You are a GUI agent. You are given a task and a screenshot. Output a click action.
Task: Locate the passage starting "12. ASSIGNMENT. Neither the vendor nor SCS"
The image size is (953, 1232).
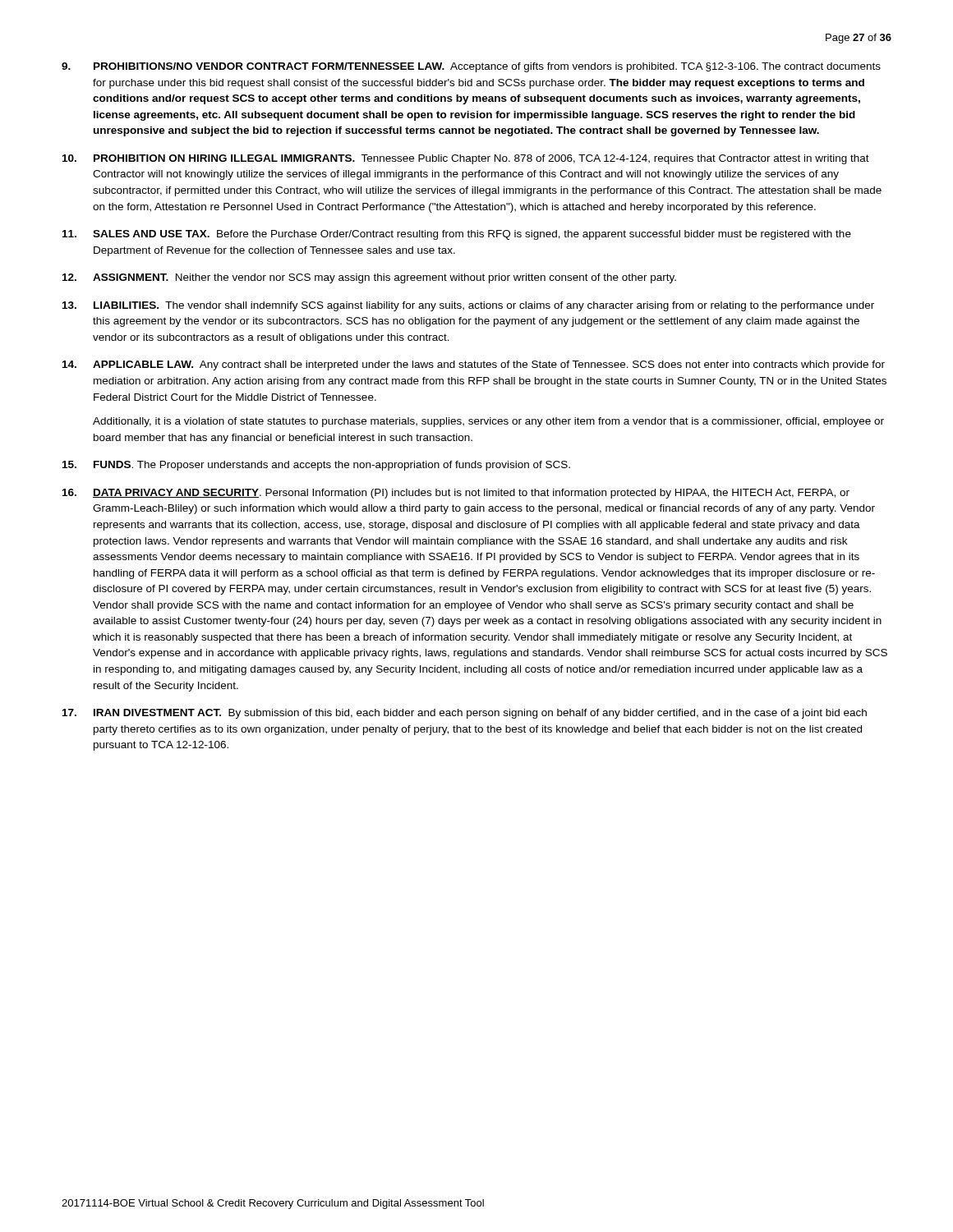click(476, 278)
